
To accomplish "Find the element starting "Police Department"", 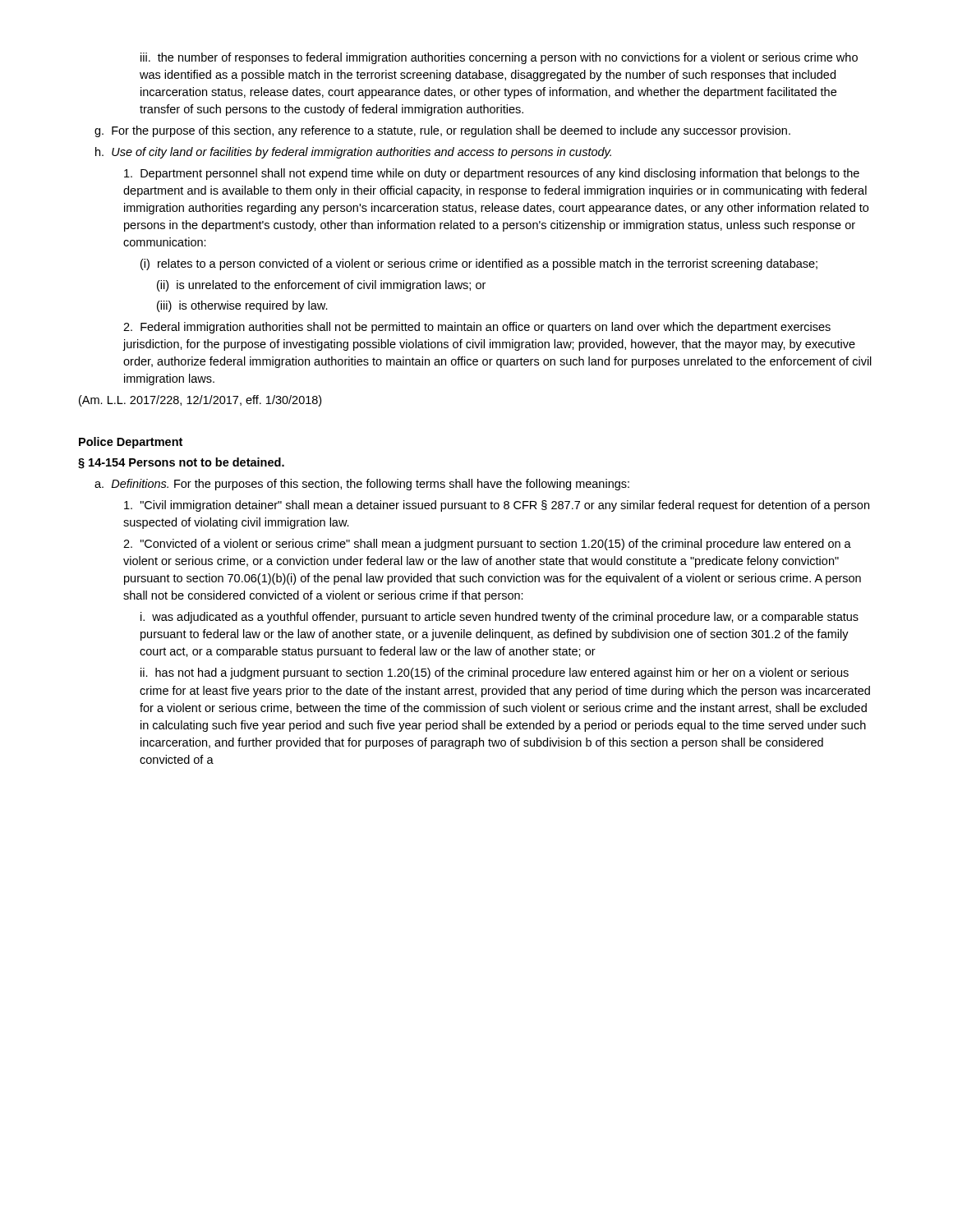I will (x=131, y=443).
